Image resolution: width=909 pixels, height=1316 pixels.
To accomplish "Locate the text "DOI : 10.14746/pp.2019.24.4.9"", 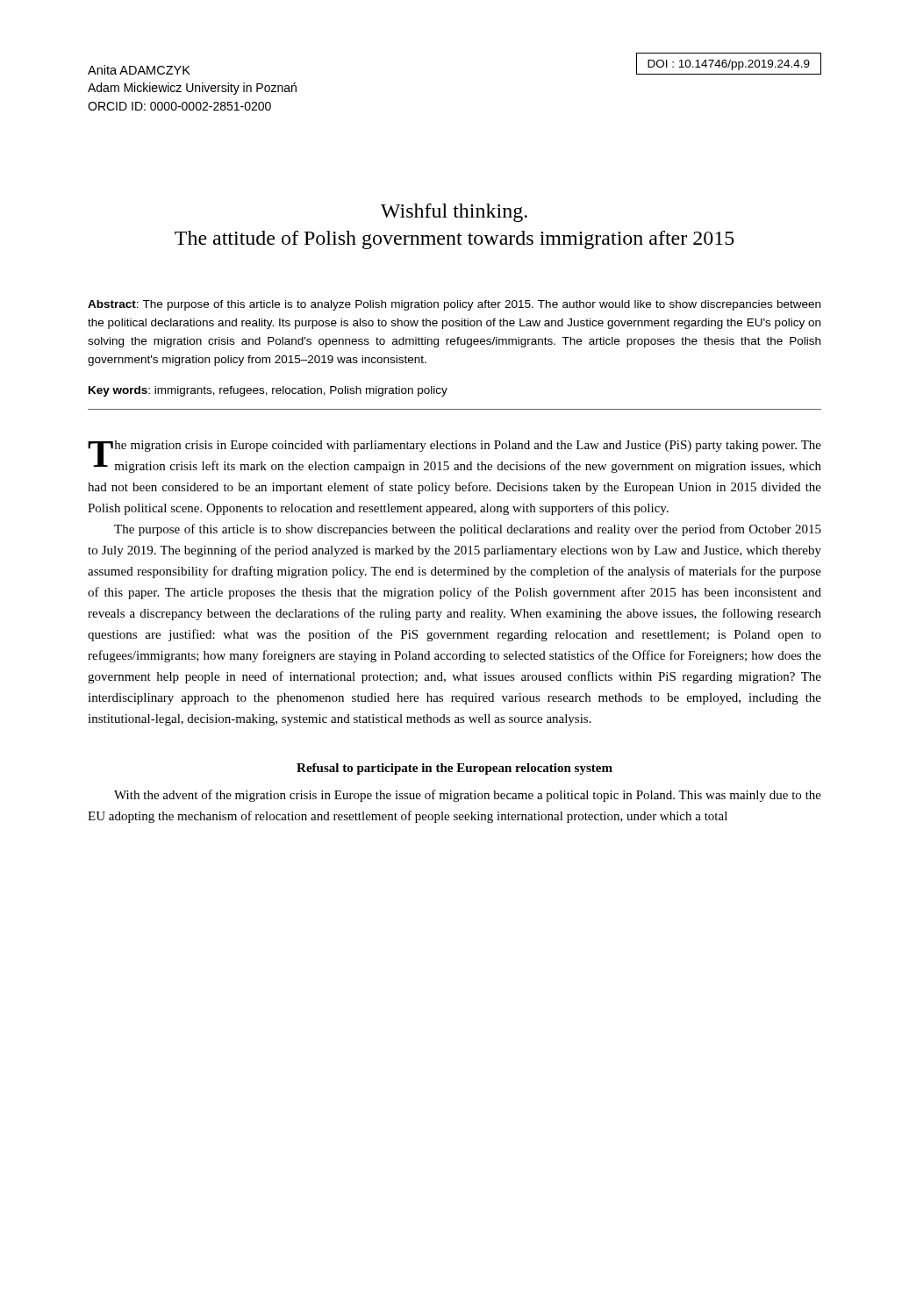I will [x=729, y=64].
